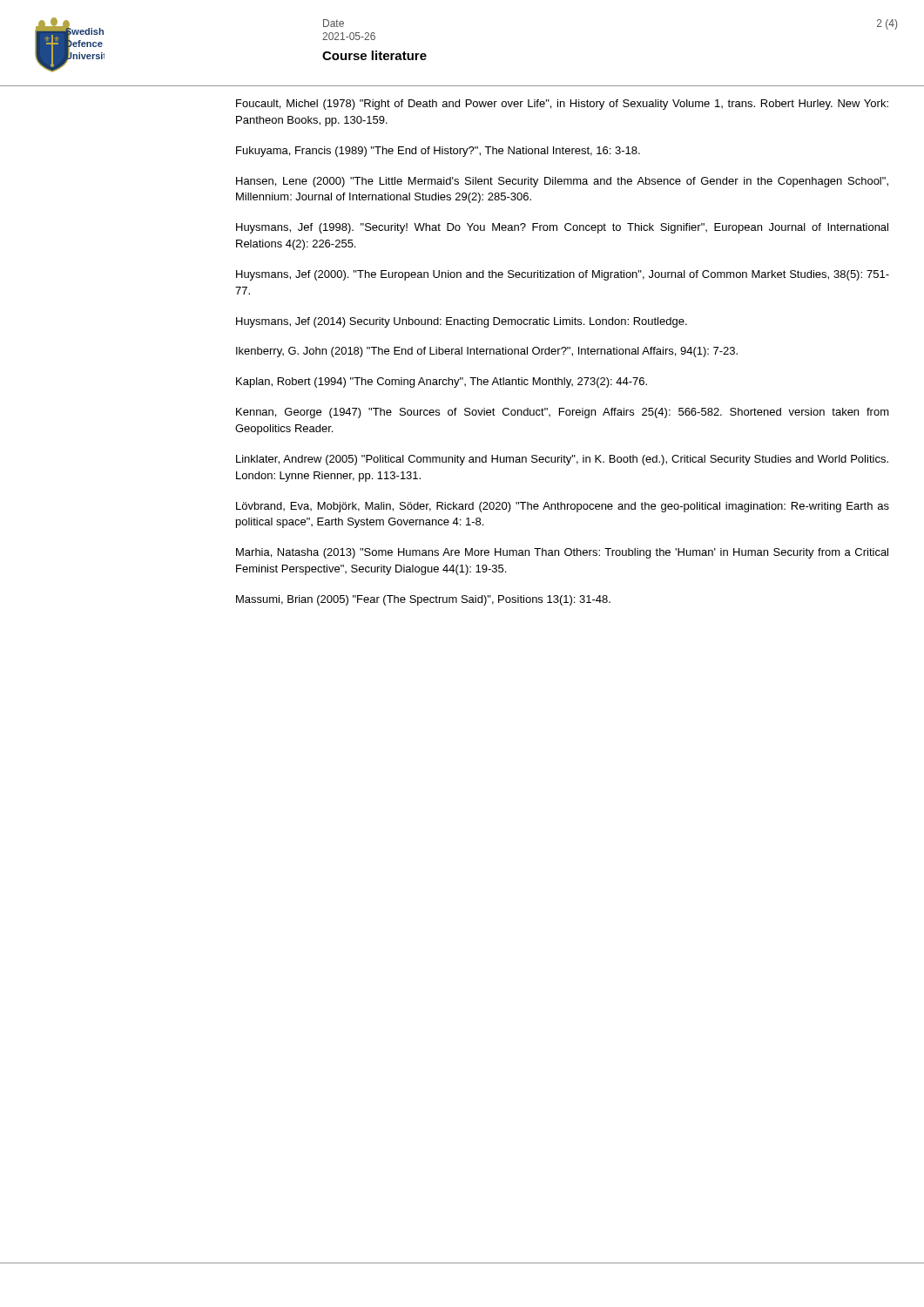Viewport: 924px width, 1307px height.
Task: Find the block starting "Huysmans, Jef (1998). "Security! What Do You"
Action: pos(562,235)
